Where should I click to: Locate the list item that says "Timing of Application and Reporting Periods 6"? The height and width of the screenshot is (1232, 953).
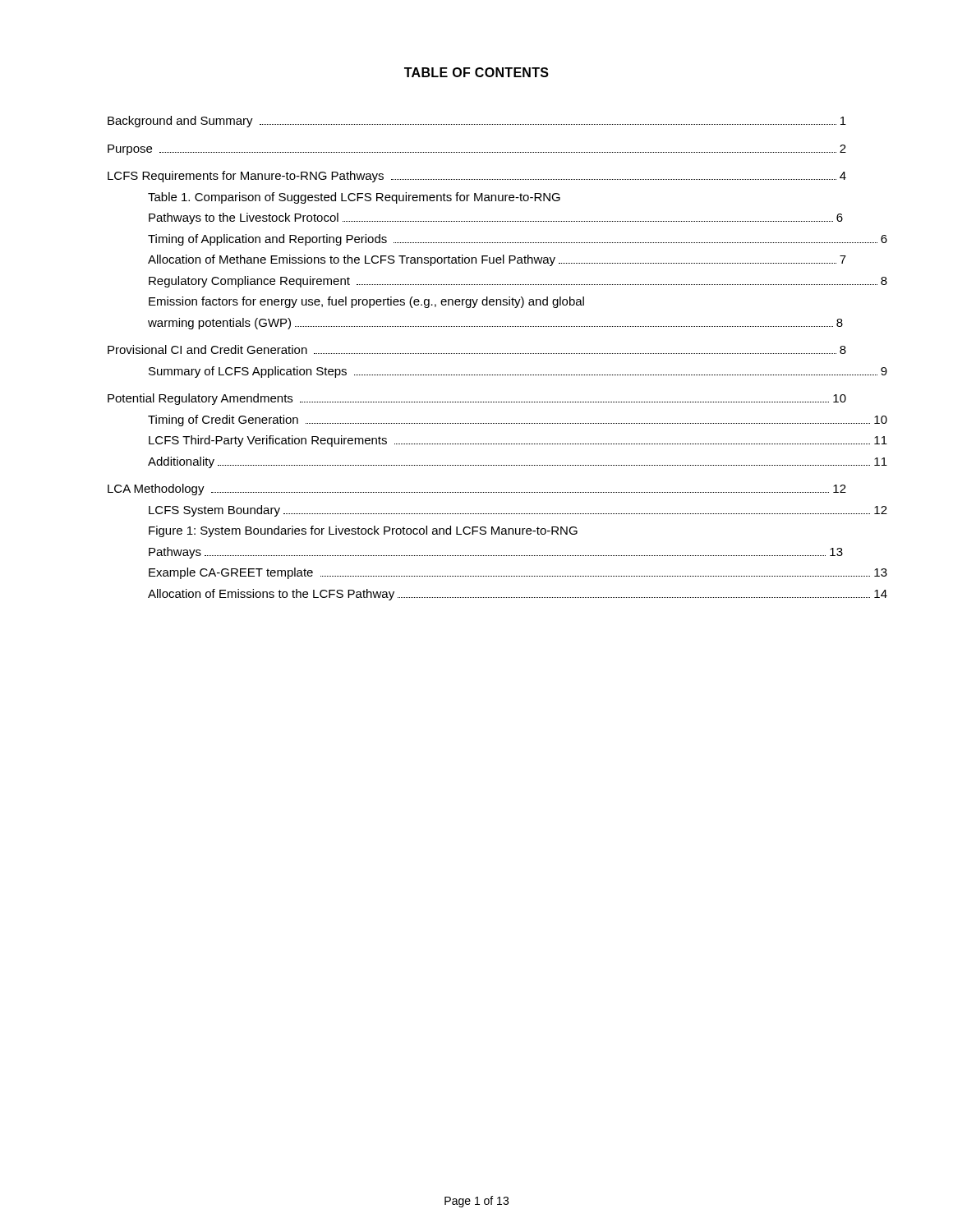(x=518, y=238)
